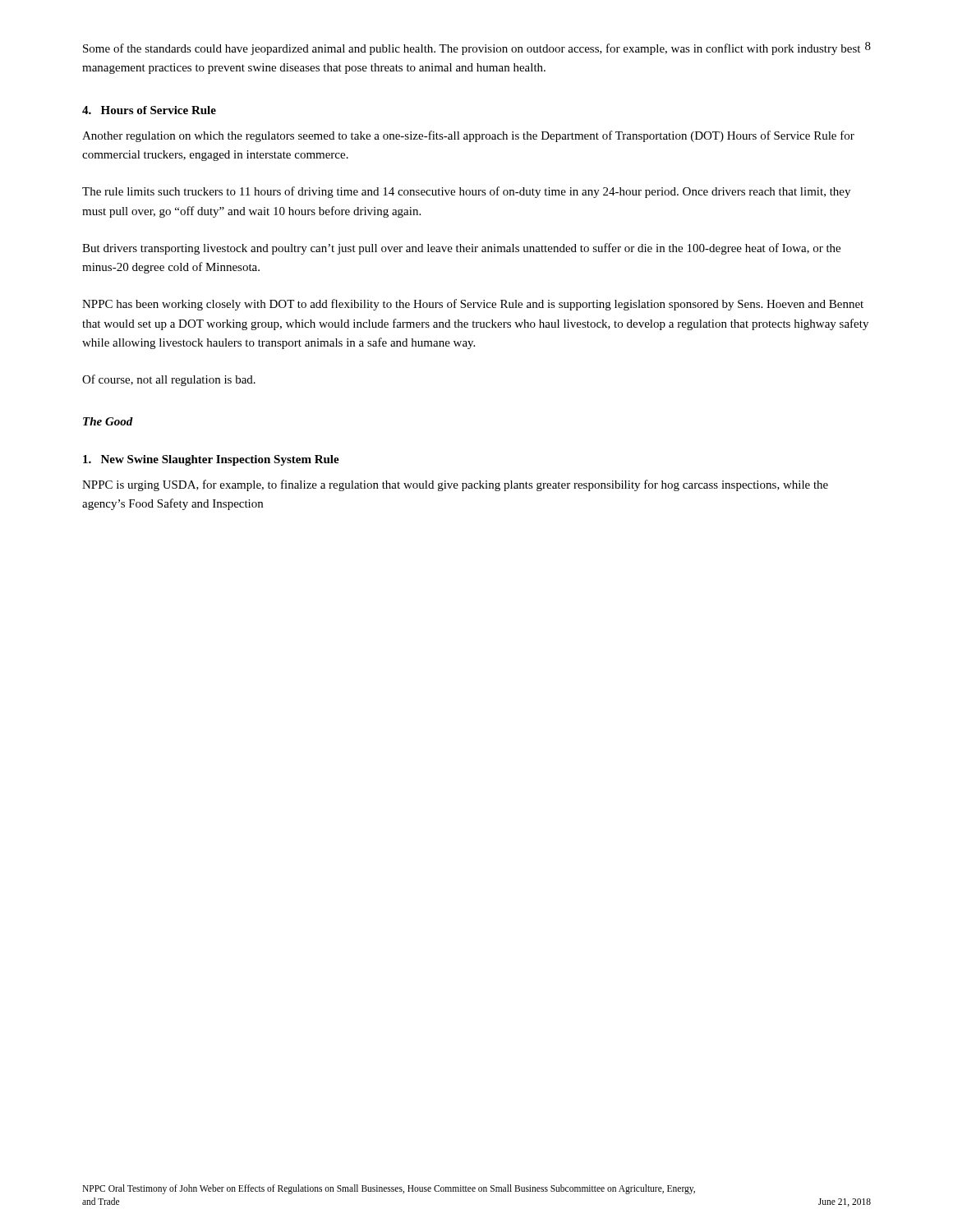Locate the text block starting "4. Hours of"
This screenshot has height=1232, width=953.
click(x=149, y=110)
